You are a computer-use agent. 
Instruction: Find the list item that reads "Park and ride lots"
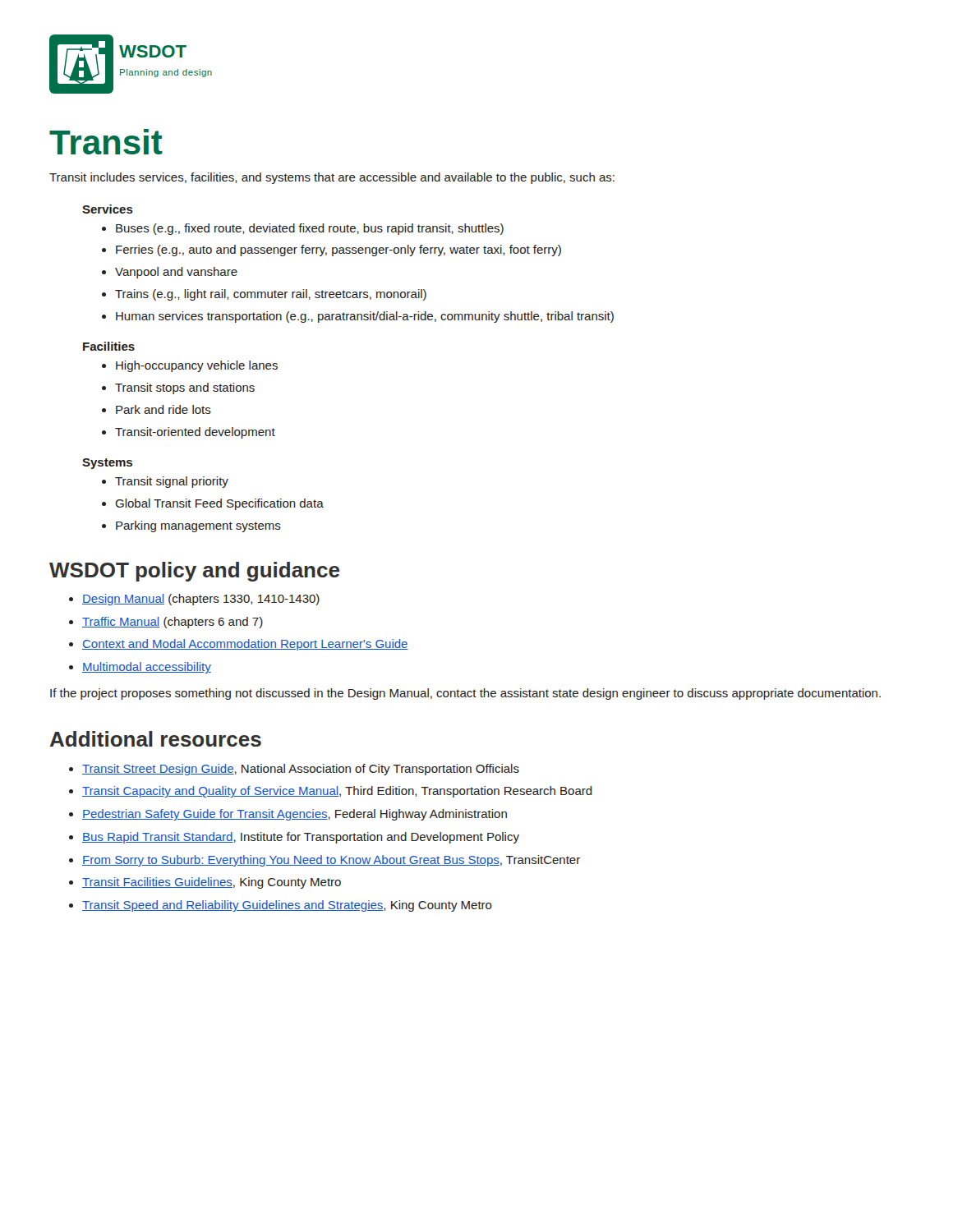coord(163,409)
